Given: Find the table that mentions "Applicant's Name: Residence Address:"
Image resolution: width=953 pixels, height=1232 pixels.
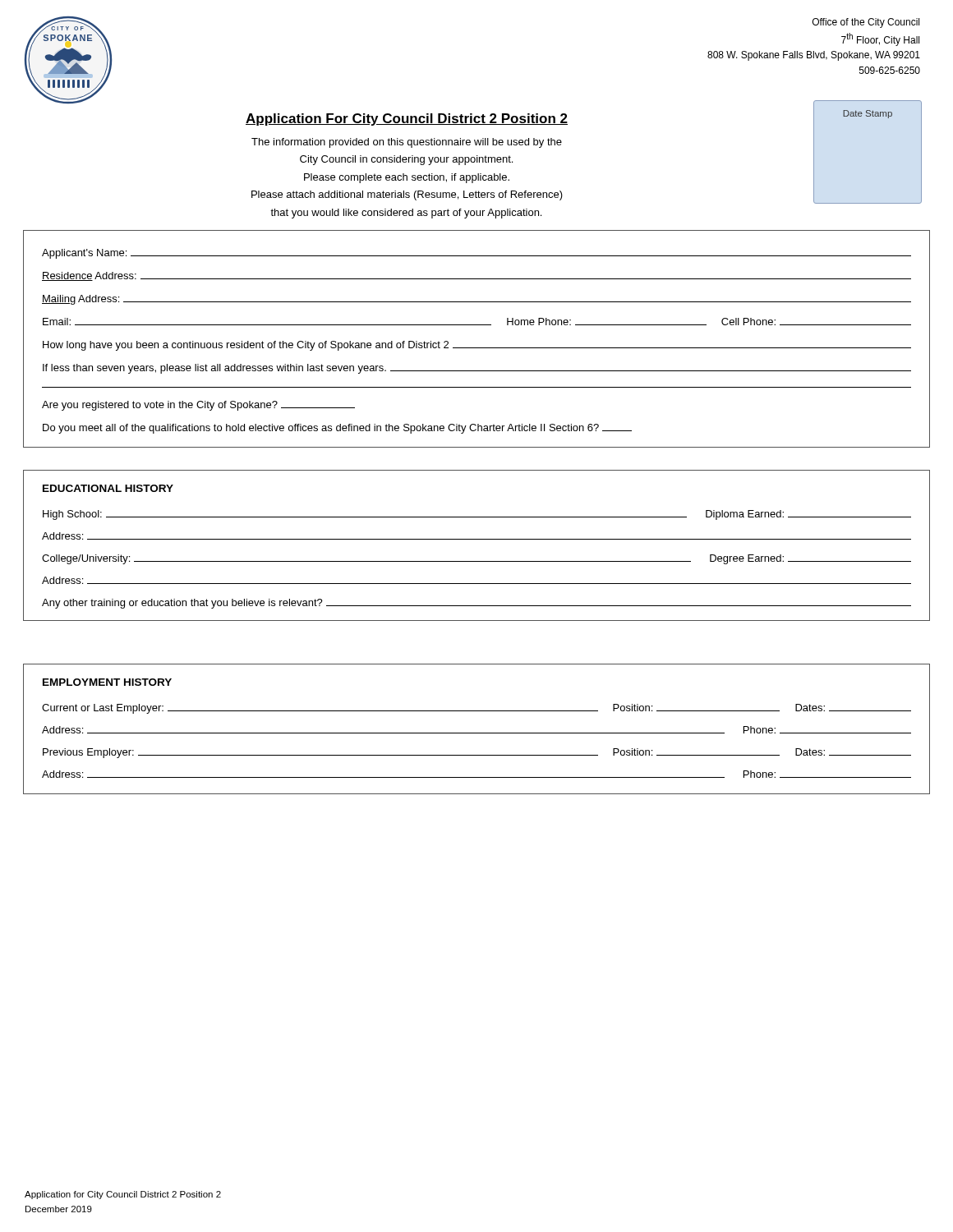Looking at the screenshot, I should (x=476, y=339).
